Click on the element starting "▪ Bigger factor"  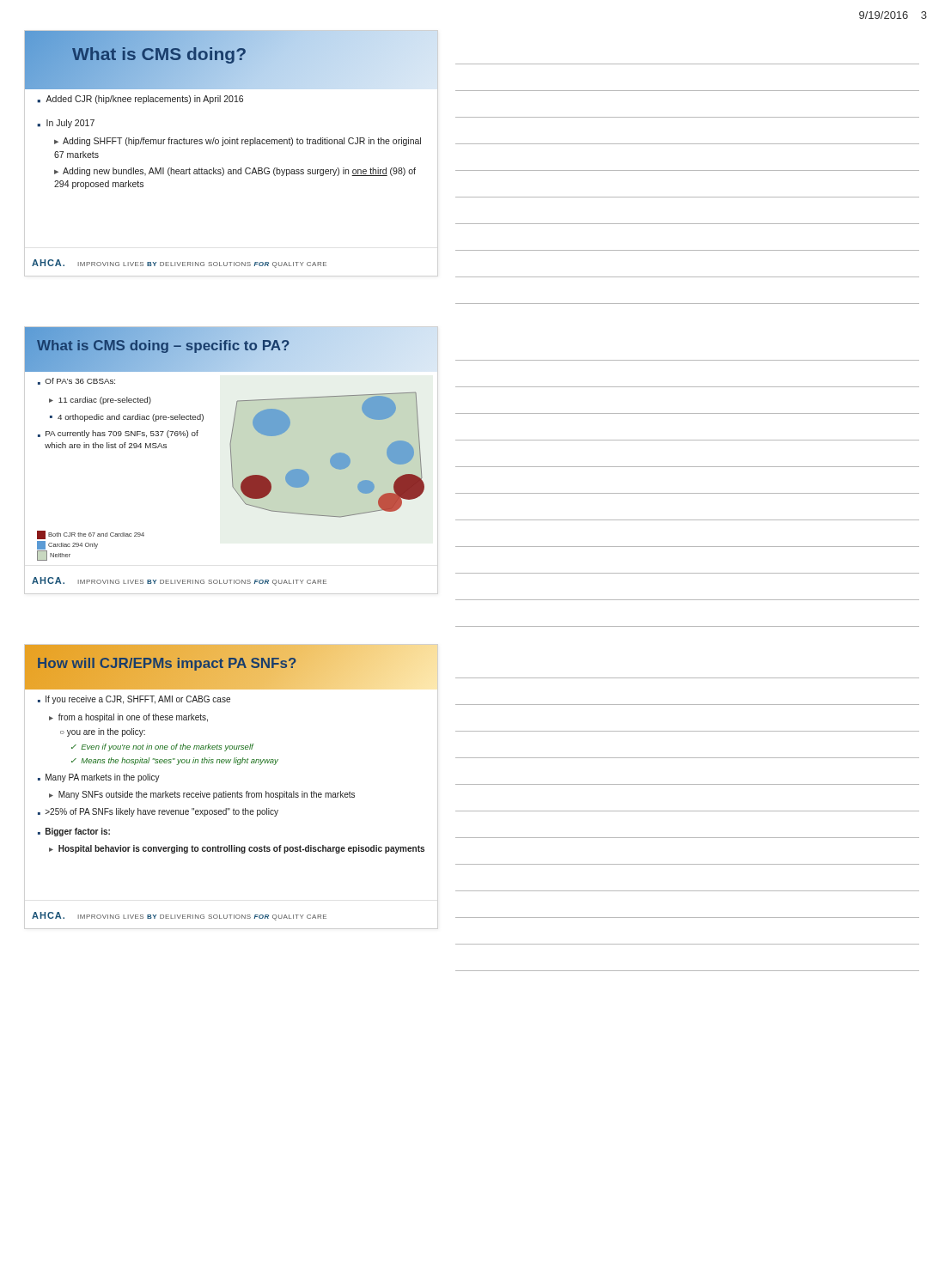click(74, 832)
